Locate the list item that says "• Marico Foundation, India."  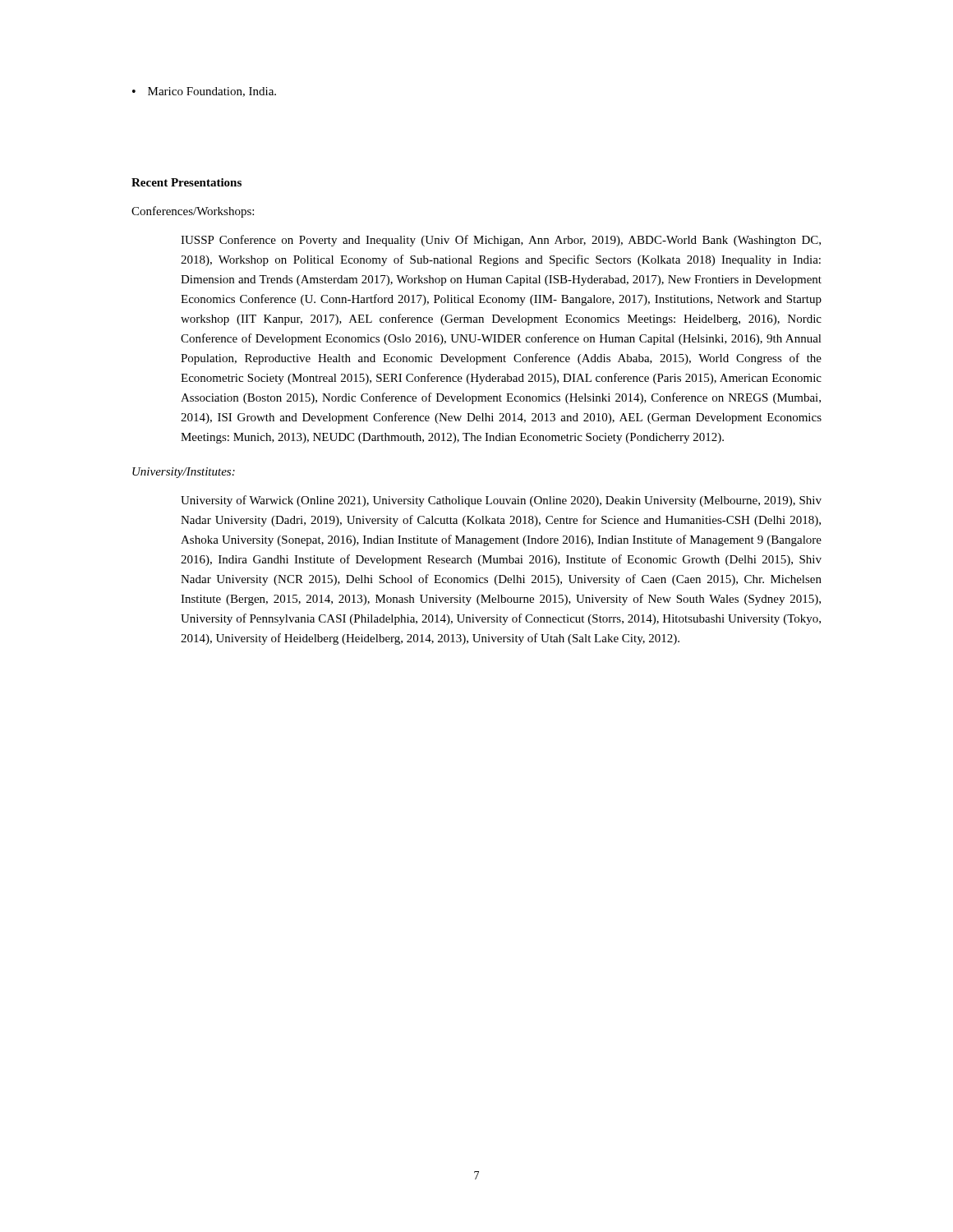coord(204,92)
